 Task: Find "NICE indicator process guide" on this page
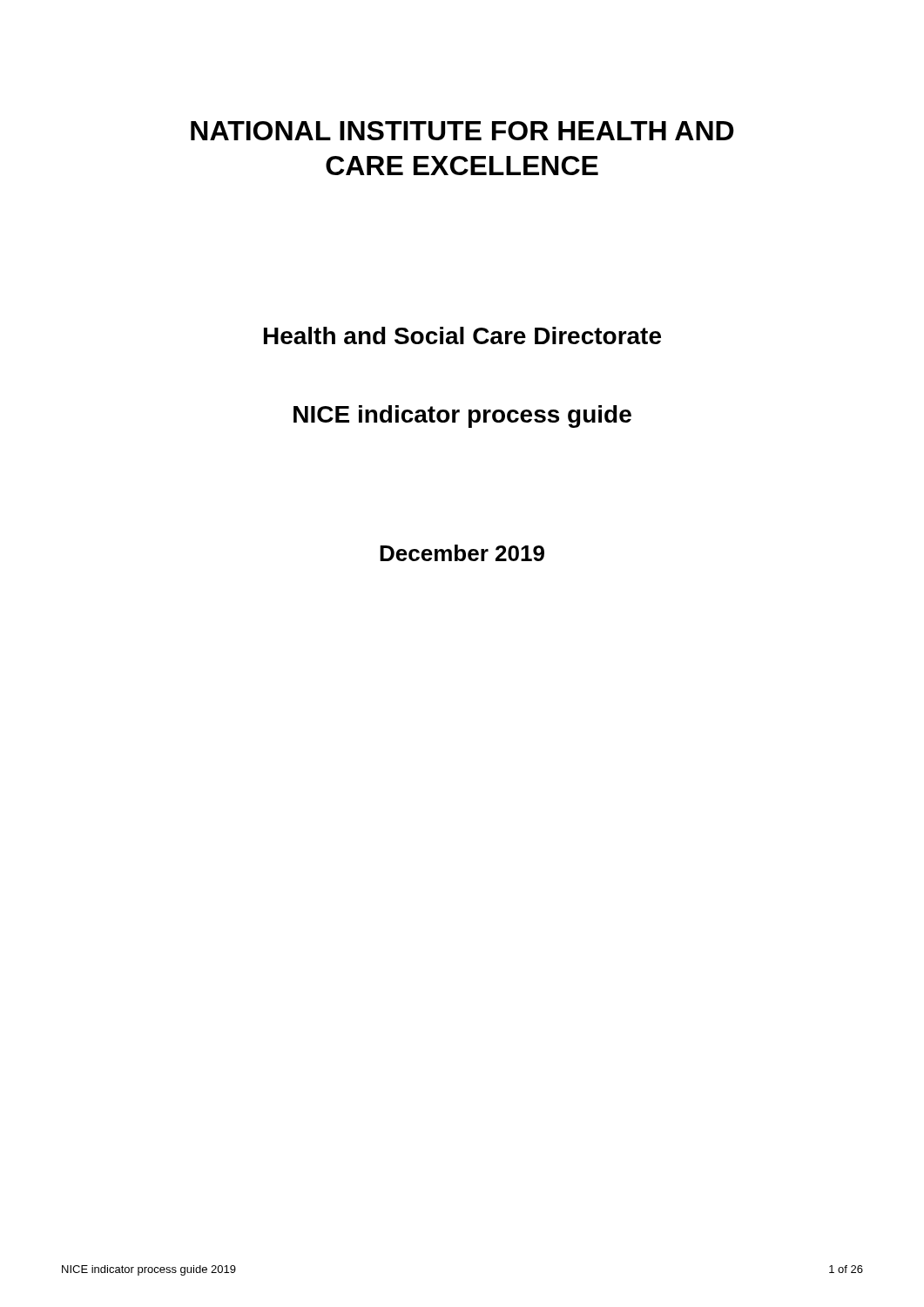point(462,414)
